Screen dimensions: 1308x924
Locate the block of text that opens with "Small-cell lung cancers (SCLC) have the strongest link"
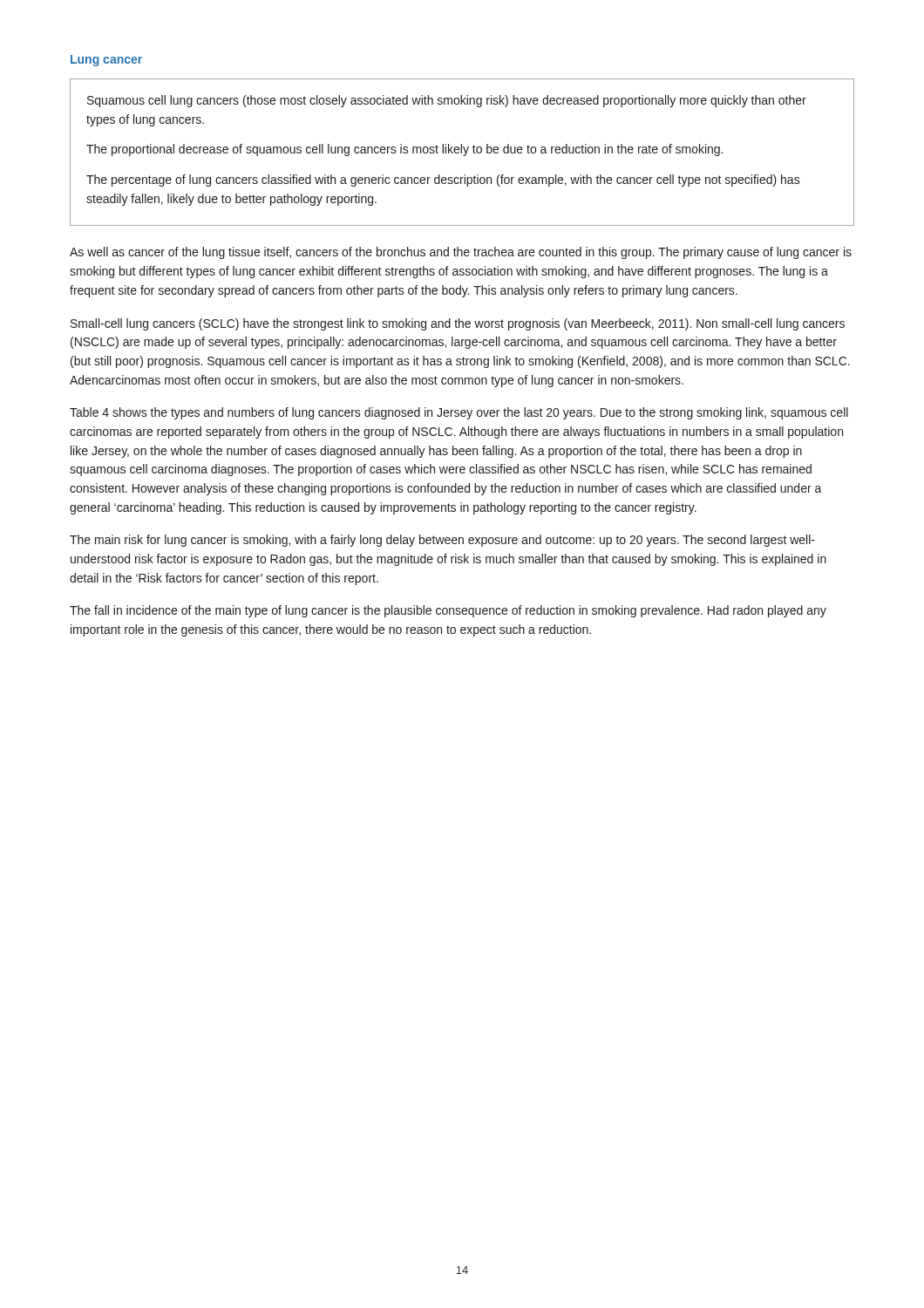pos(460,351)
